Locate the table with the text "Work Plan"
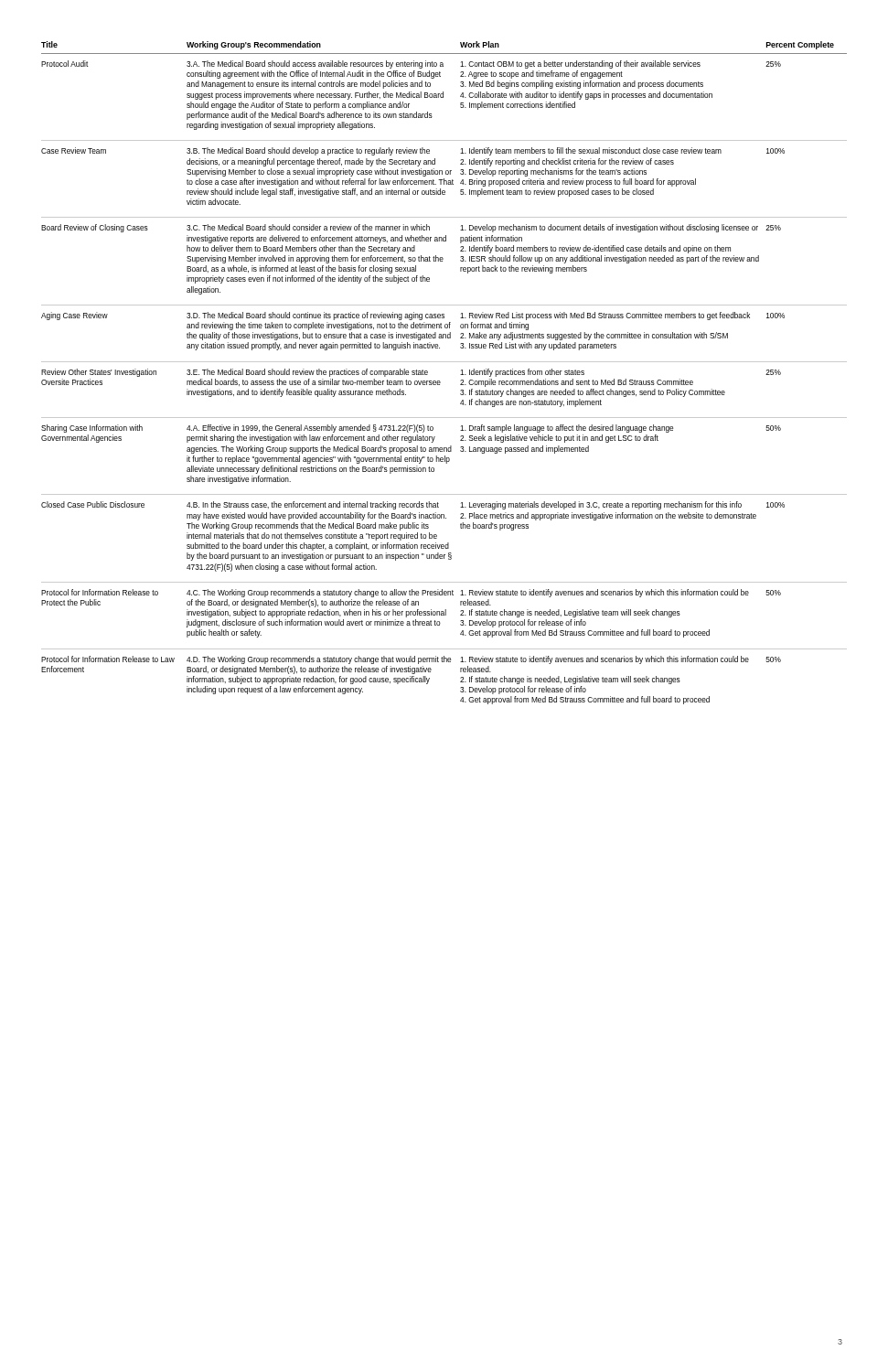 (x=444, y=376)
